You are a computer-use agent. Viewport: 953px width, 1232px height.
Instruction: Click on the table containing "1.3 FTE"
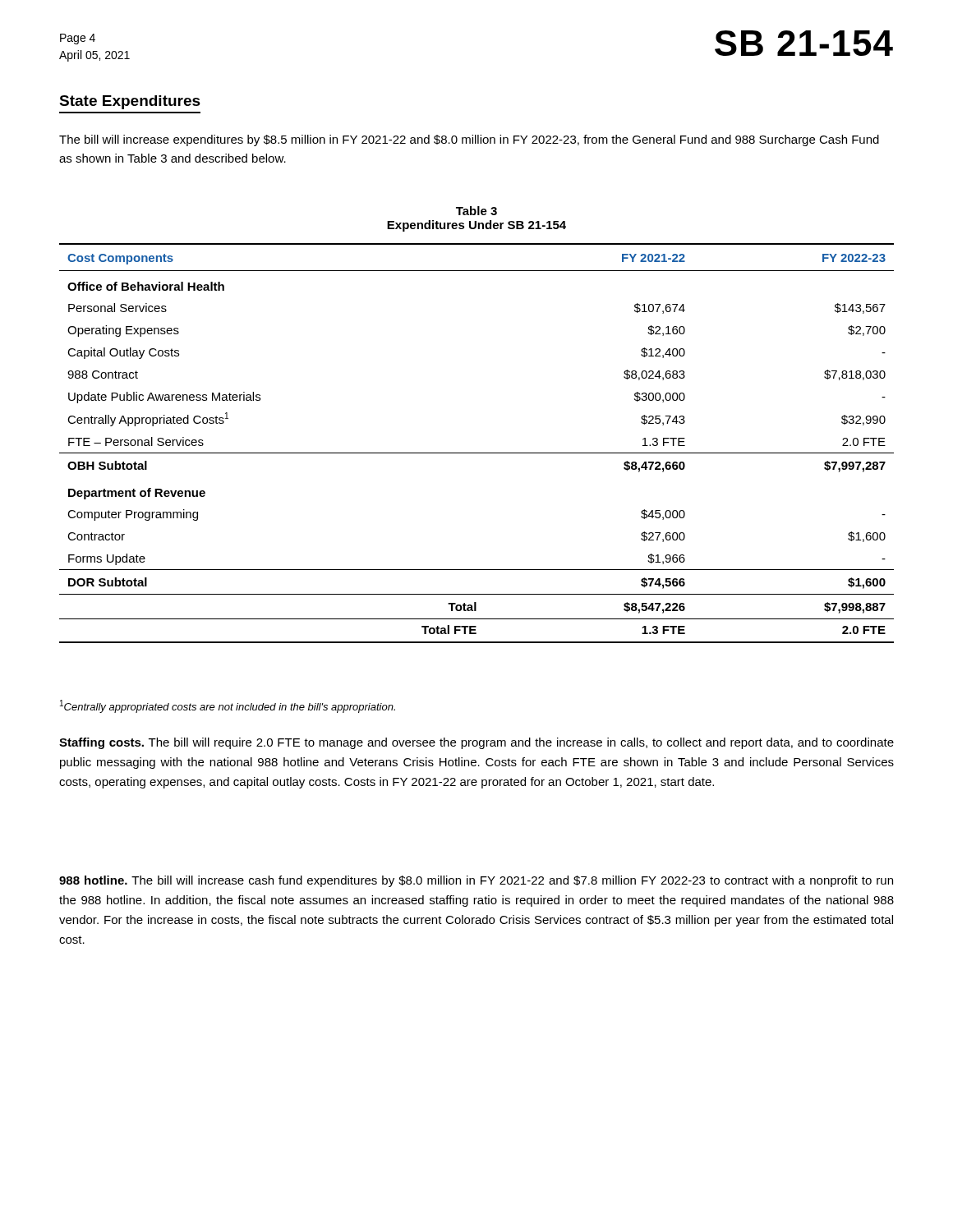(x=476, y=443)
